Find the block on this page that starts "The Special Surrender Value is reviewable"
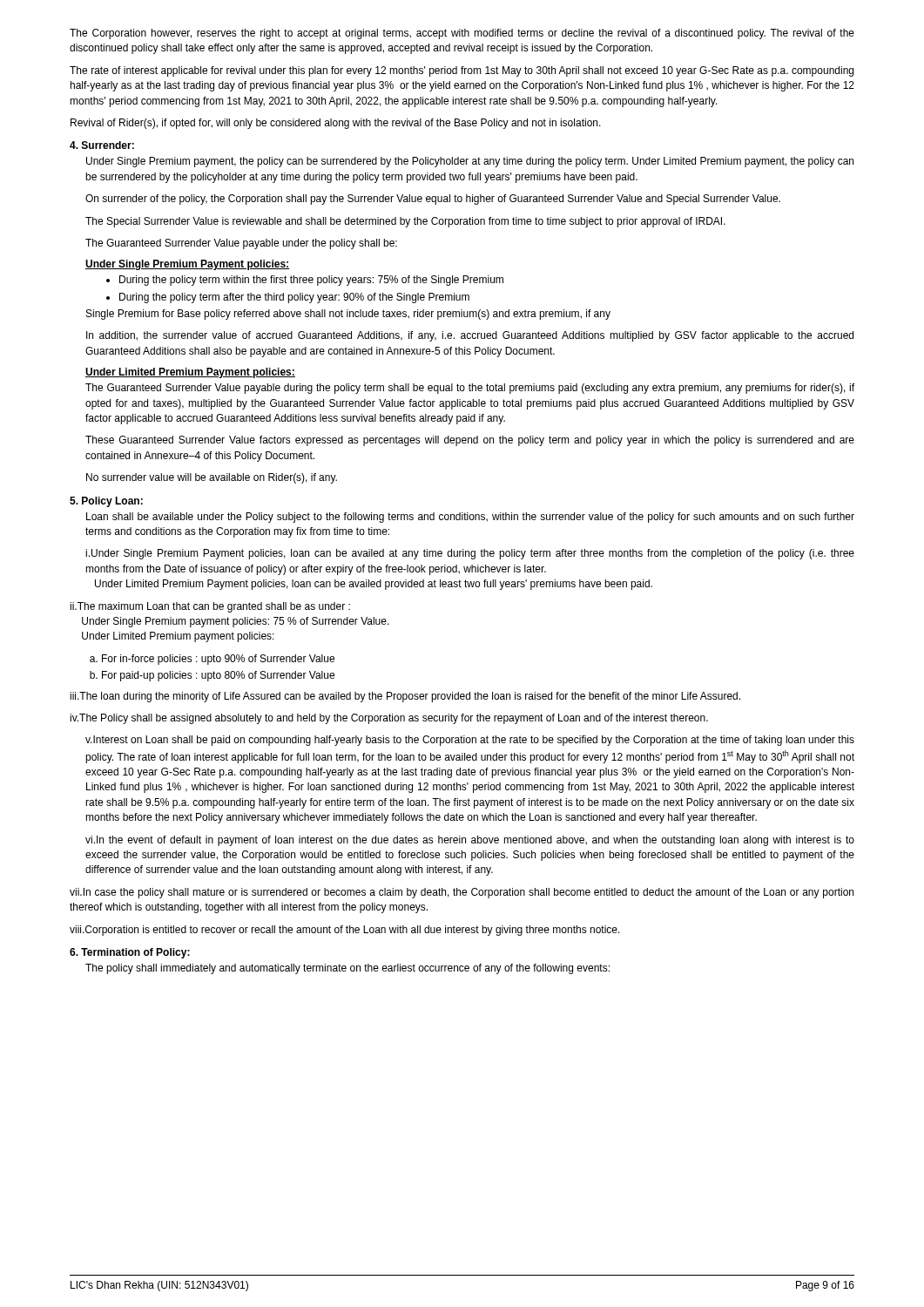 pos(470,222)
